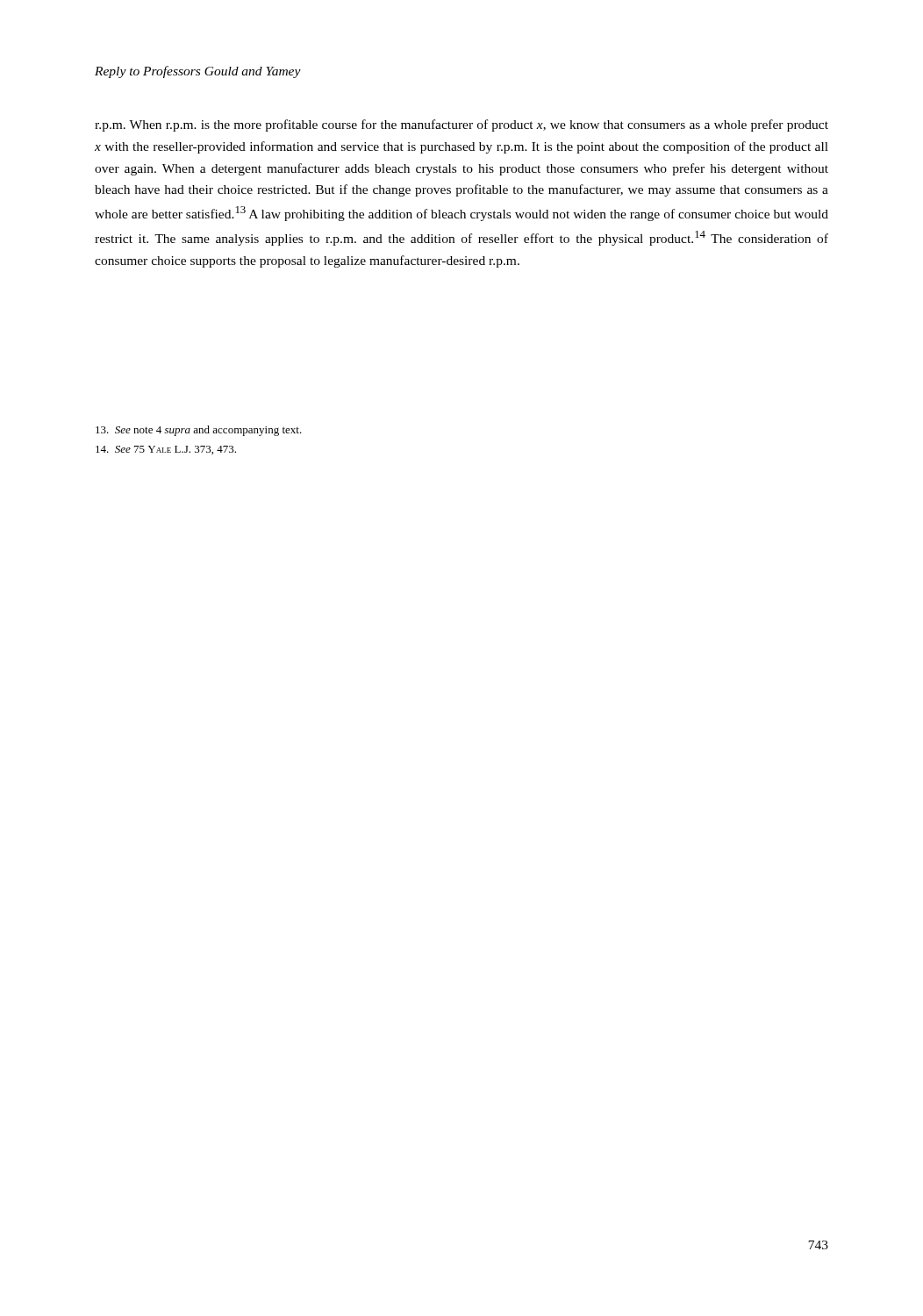This screenshot has height=1316, width=923.
Task: Locate the block starting "r.p.m. When r.p.m."
Action: click(x=462, y=193)
